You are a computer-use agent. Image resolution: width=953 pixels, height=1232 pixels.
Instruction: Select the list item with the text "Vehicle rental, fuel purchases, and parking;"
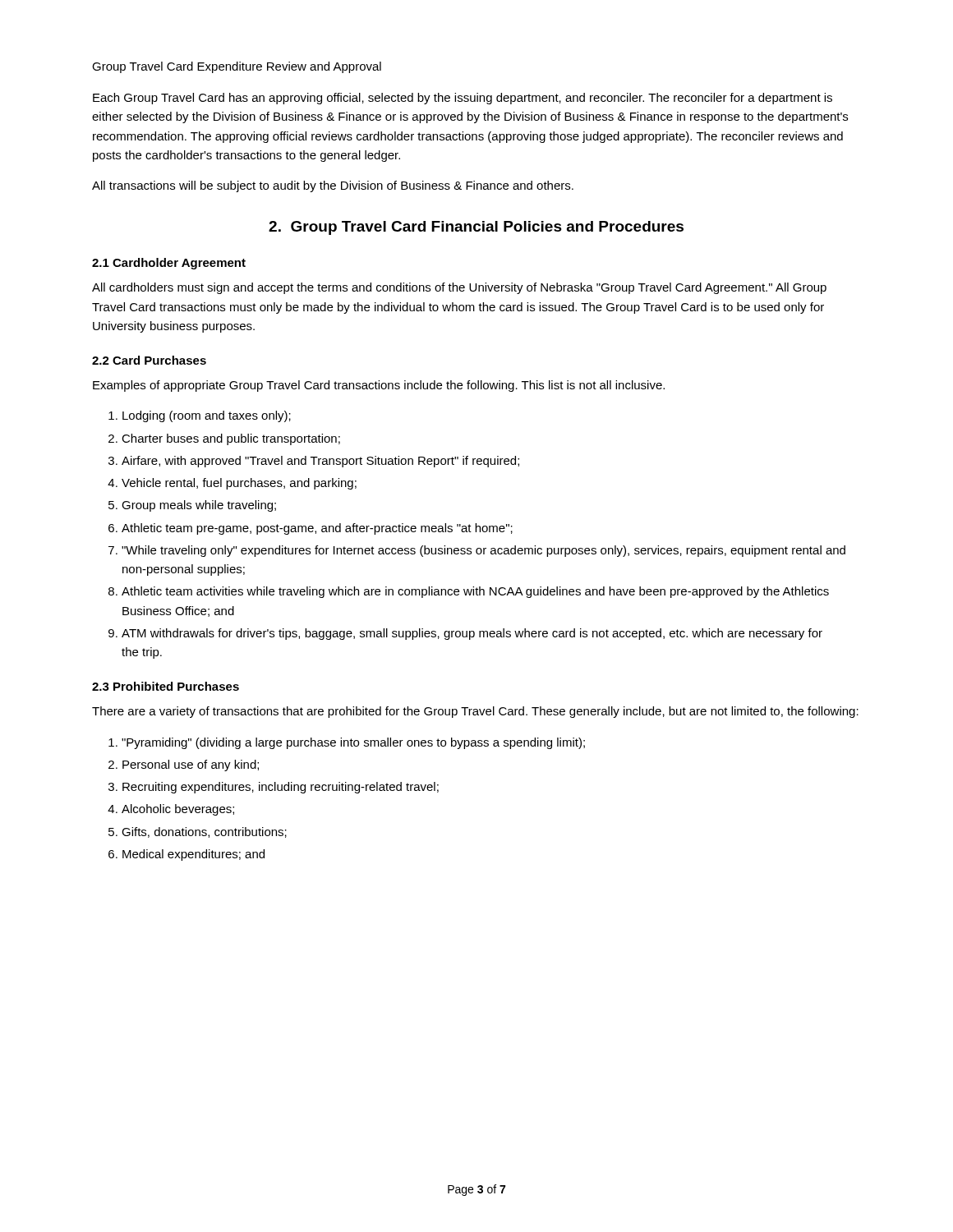(x=239, y=483)
